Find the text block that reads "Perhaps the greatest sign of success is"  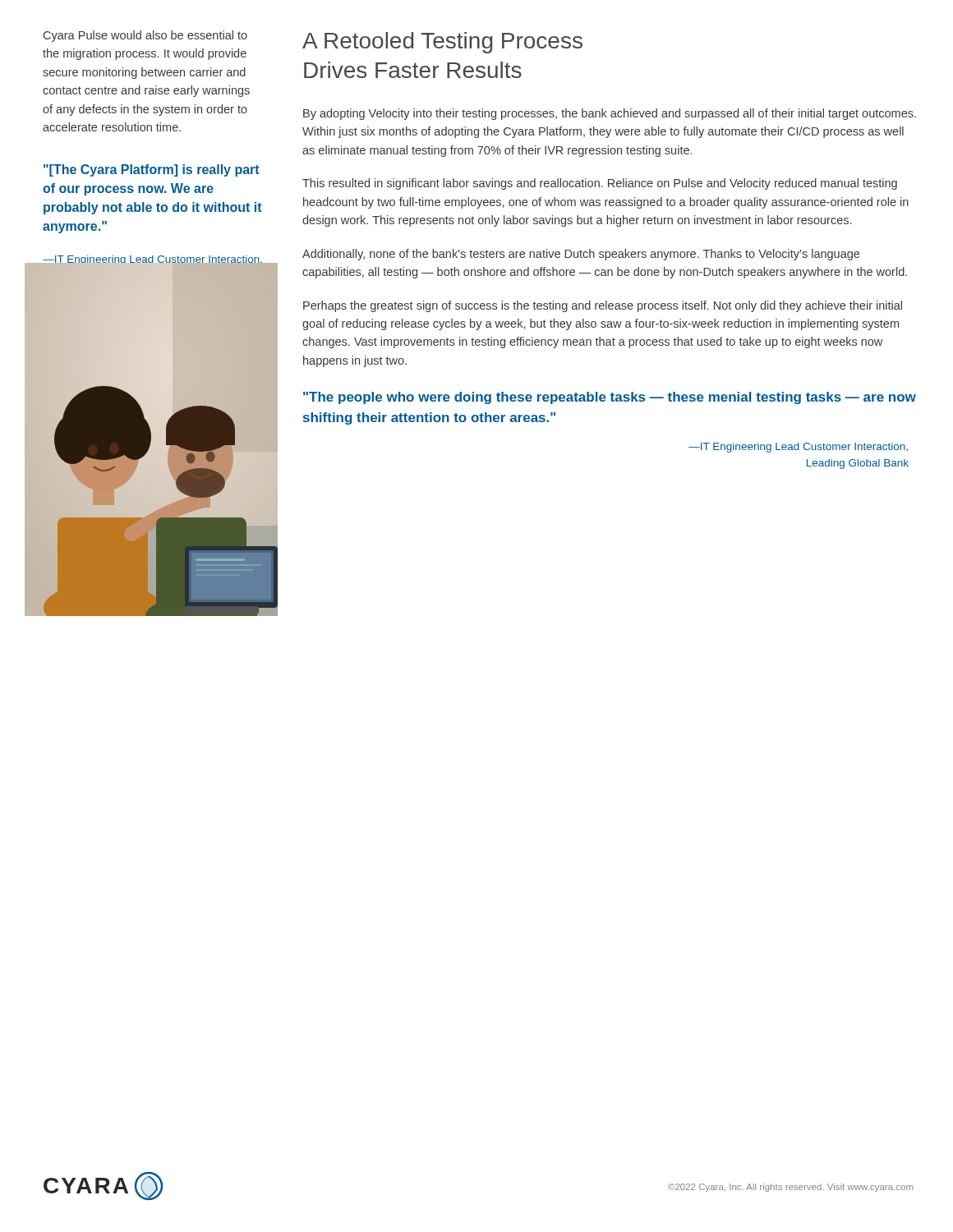point(610,333)
